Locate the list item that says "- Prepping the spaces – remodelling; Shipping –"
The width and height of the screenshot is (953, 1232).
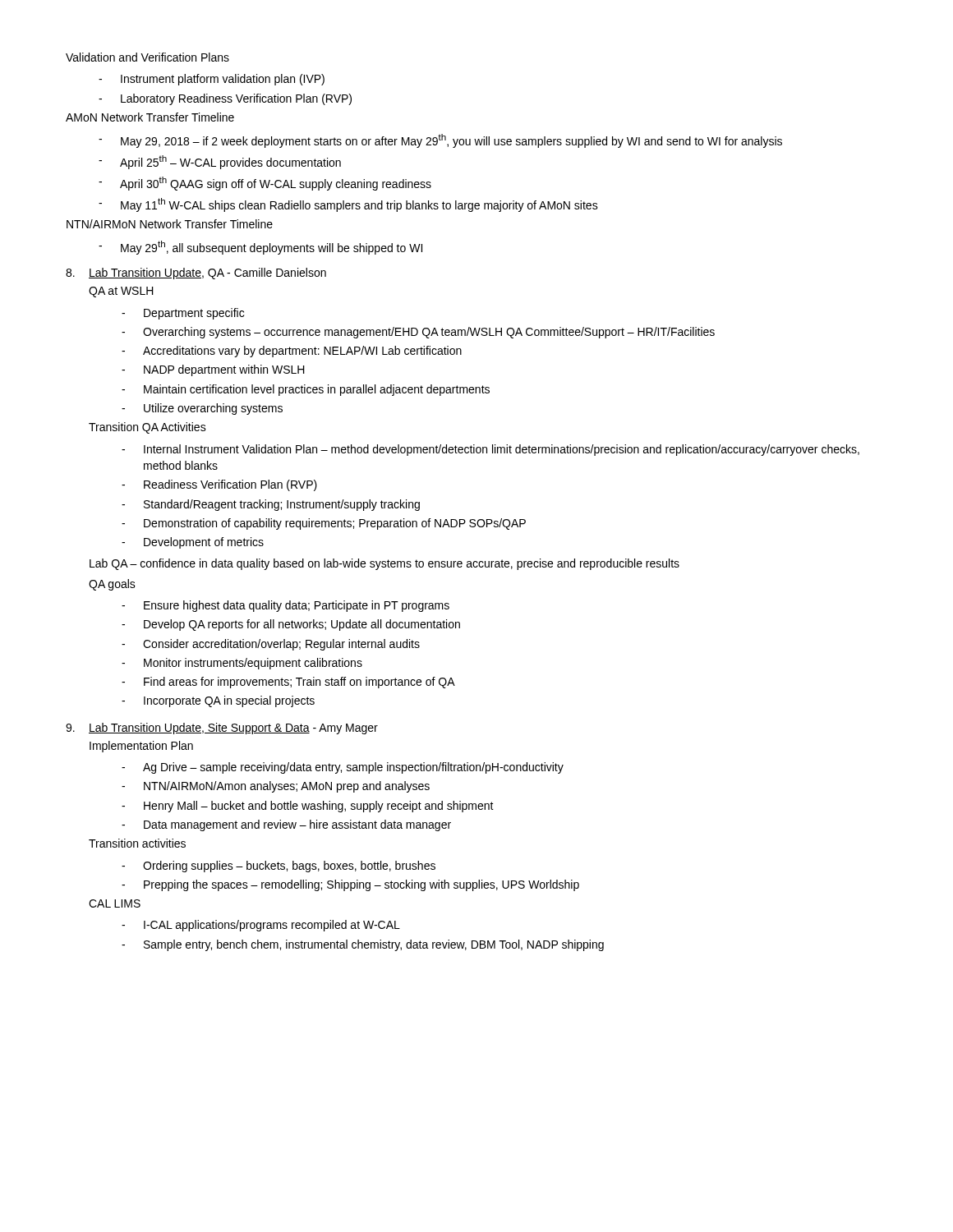[504, 885]
